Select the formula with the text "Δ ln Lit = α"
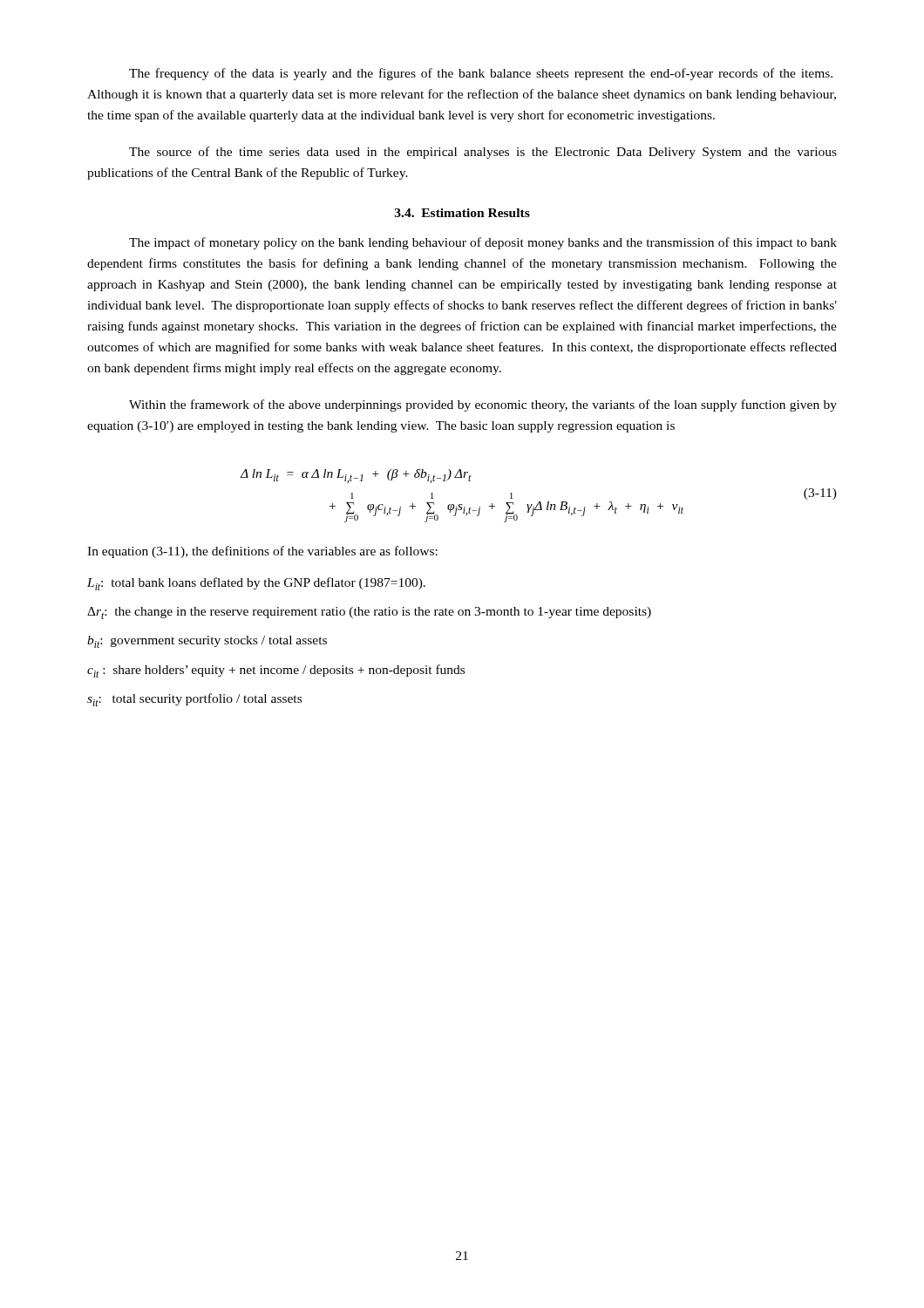This screenshot has height=1308, width=924. 462,493
